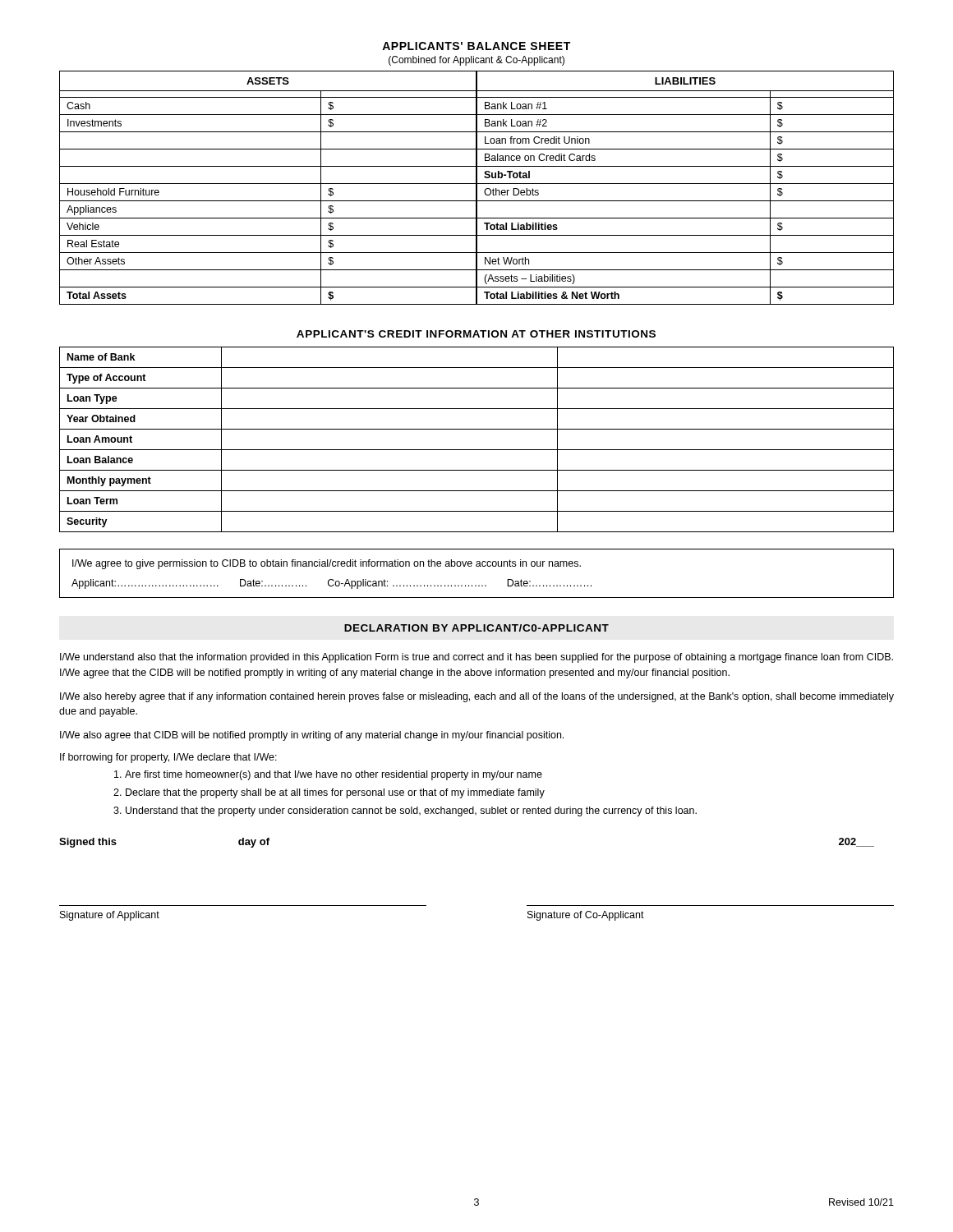The image size is (953, 1232).
Task: Select the table that reads "Year Obtained"
Action: [x=476, y=439]
